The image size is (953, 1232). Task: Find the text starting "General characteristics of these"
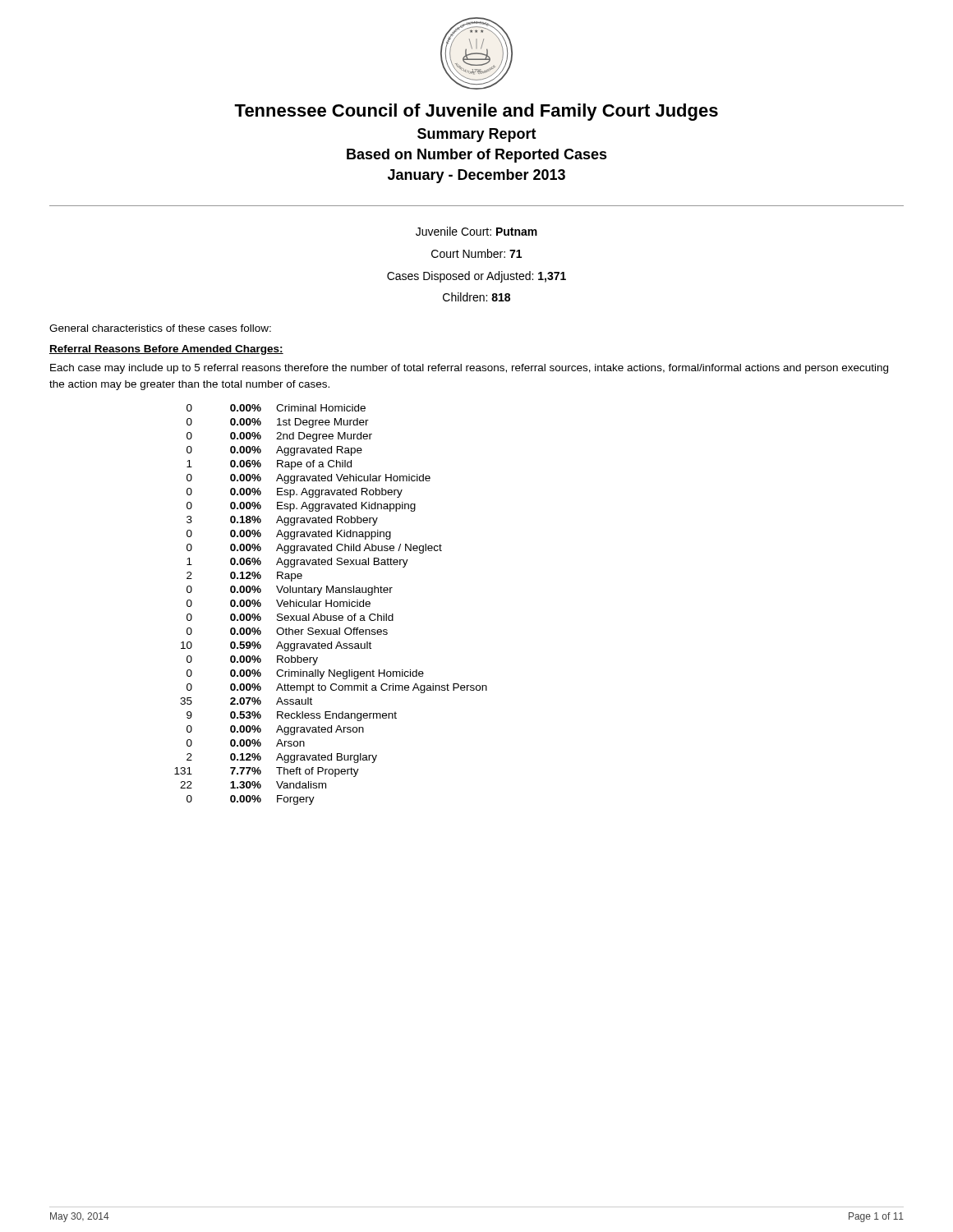(x=161, y=328)
